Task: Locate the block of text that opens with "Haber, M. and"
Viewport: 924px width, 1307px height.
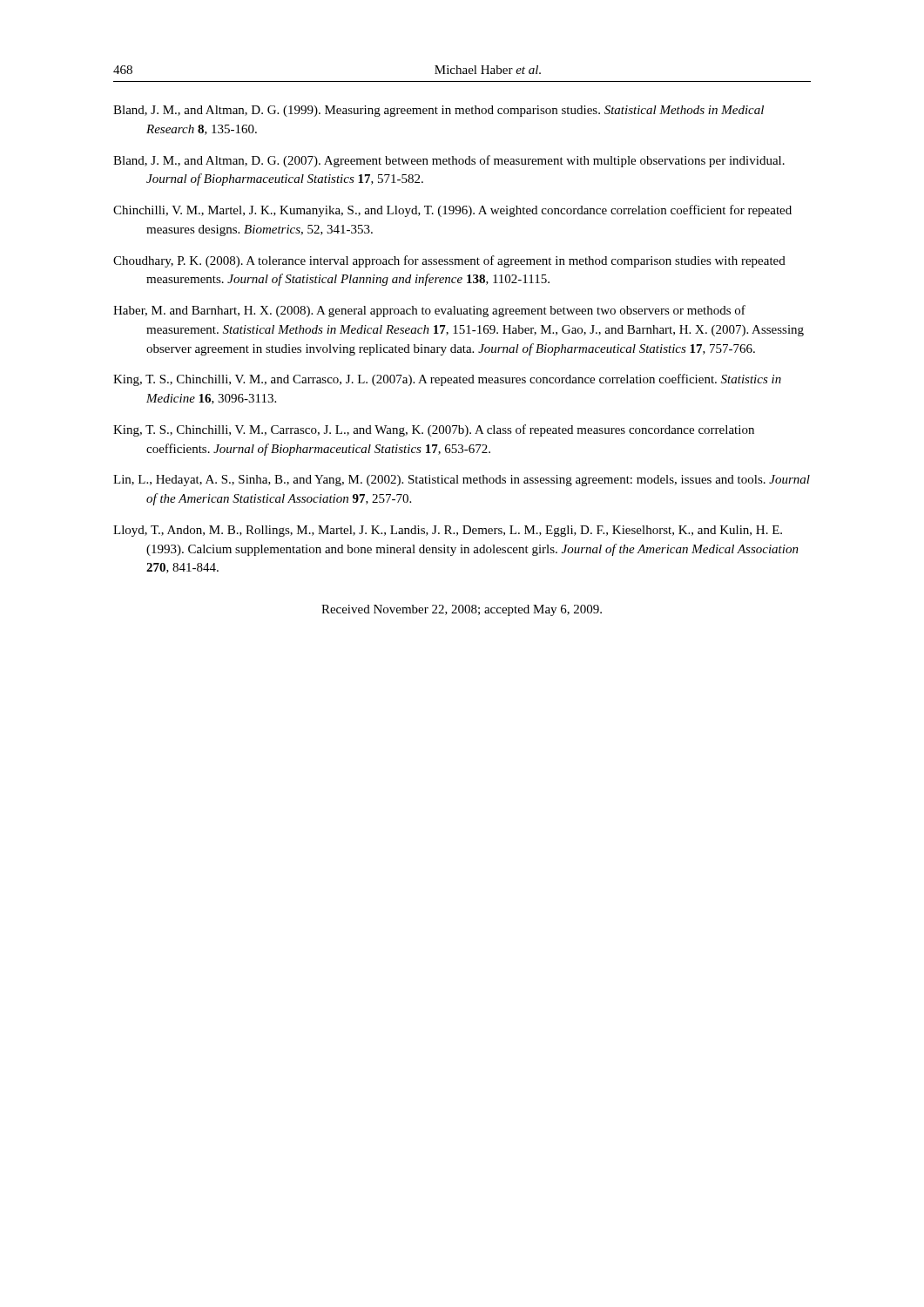Action: [x=462, y=330]
